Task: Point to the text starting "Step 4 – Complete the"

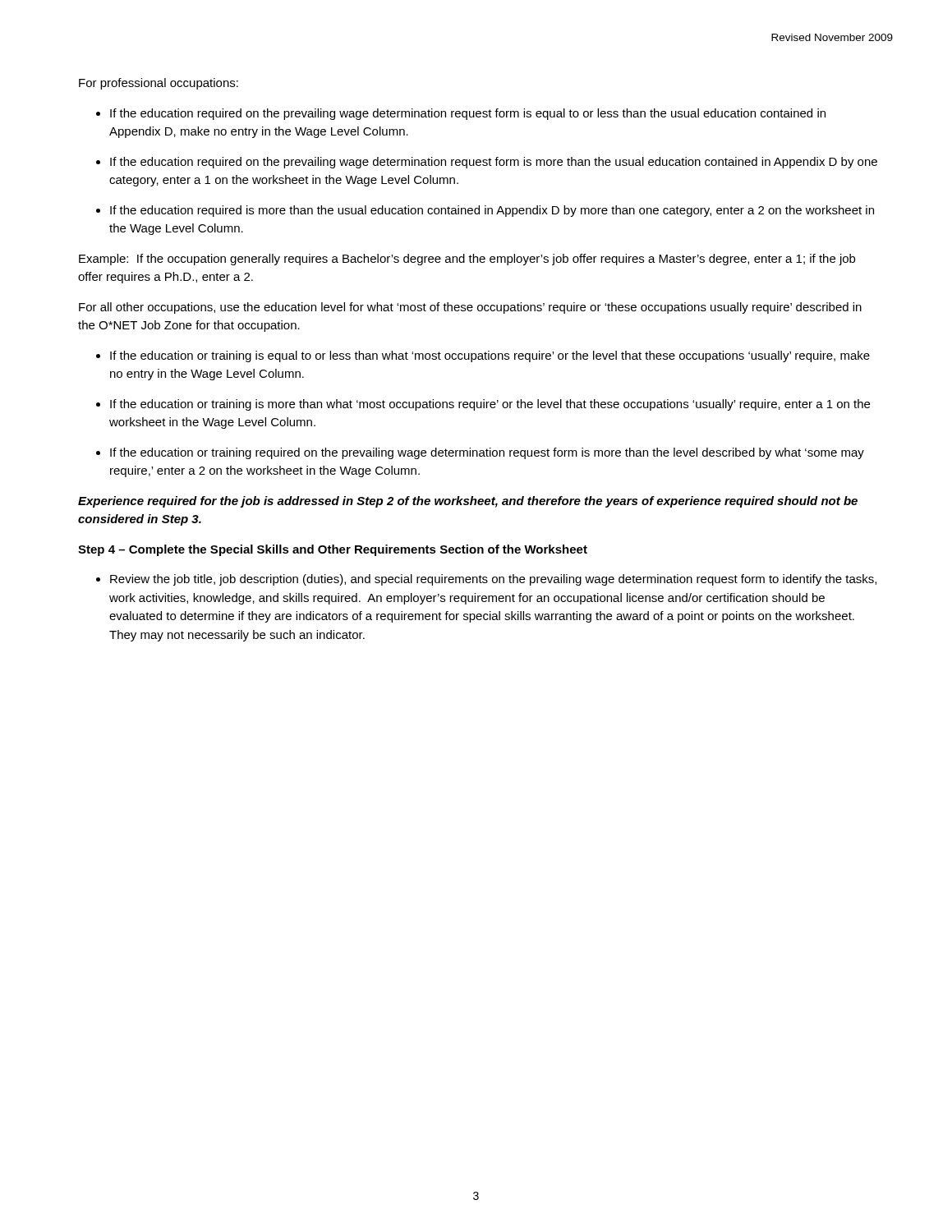Action: [333, 549]
